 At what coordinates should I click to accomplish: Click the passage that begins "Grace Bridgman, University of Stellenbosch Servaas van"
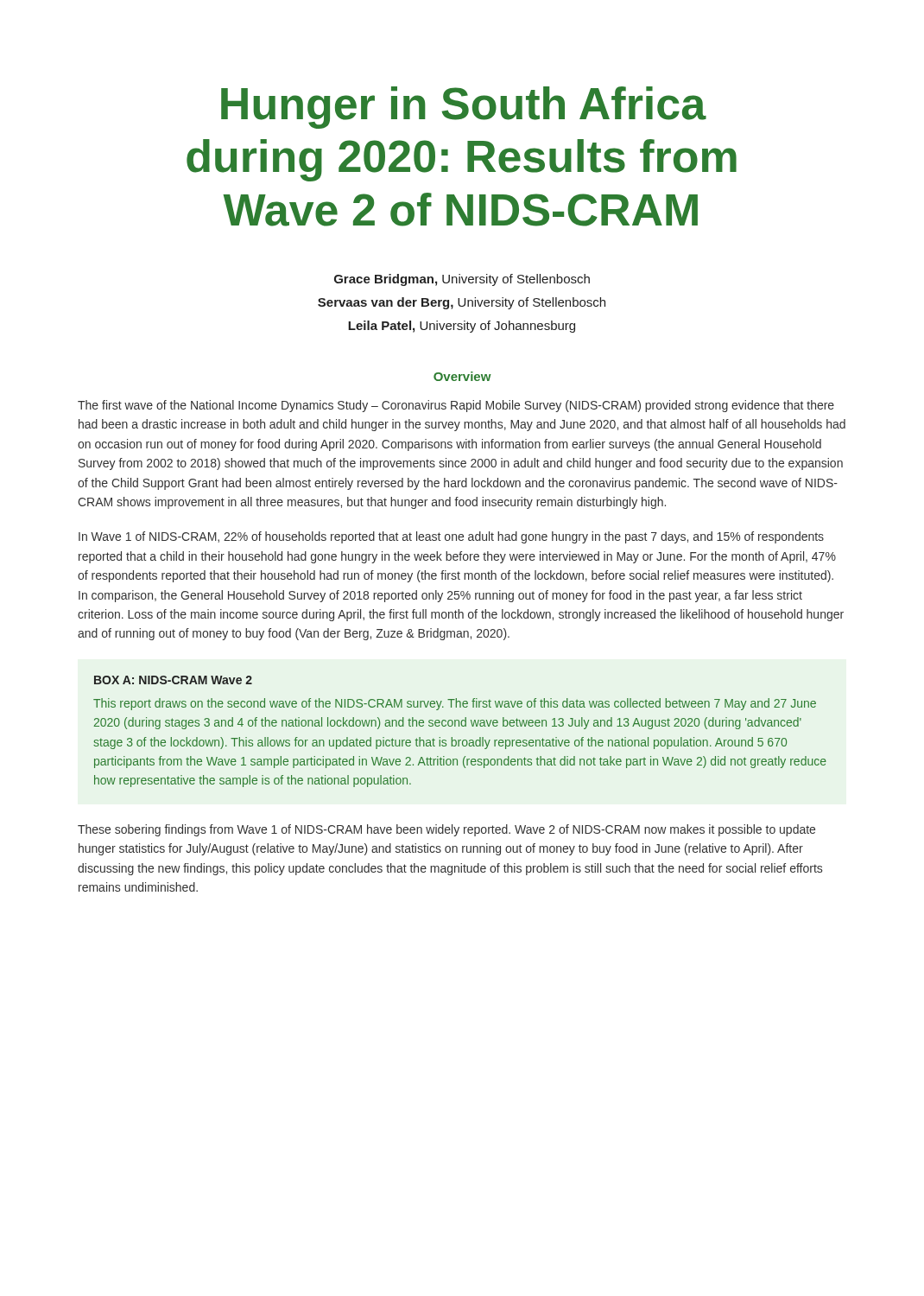(x=462, y=302)
